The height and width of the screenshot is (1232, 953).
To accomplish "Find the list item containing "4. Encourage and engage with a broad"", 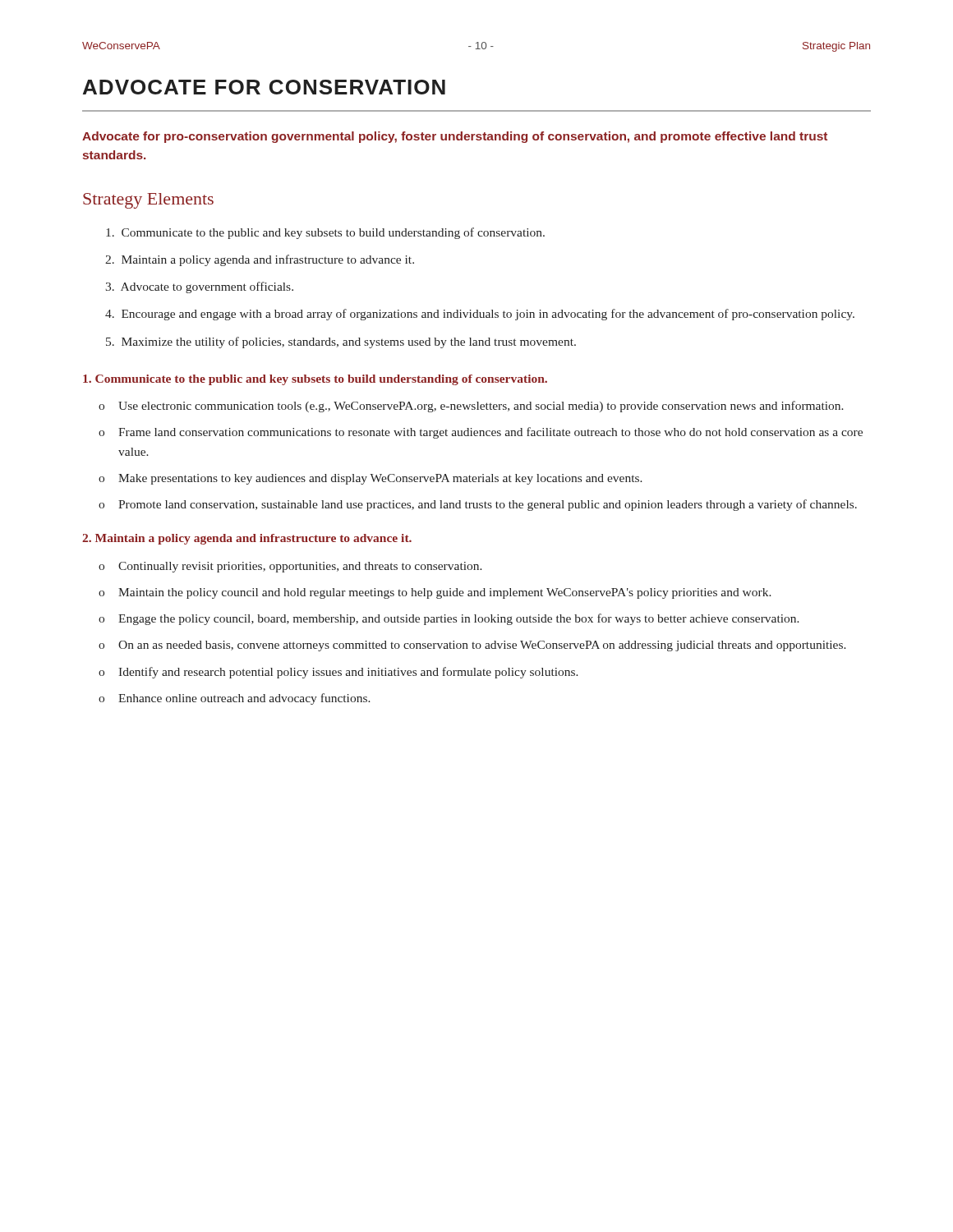I will point(480,314).
